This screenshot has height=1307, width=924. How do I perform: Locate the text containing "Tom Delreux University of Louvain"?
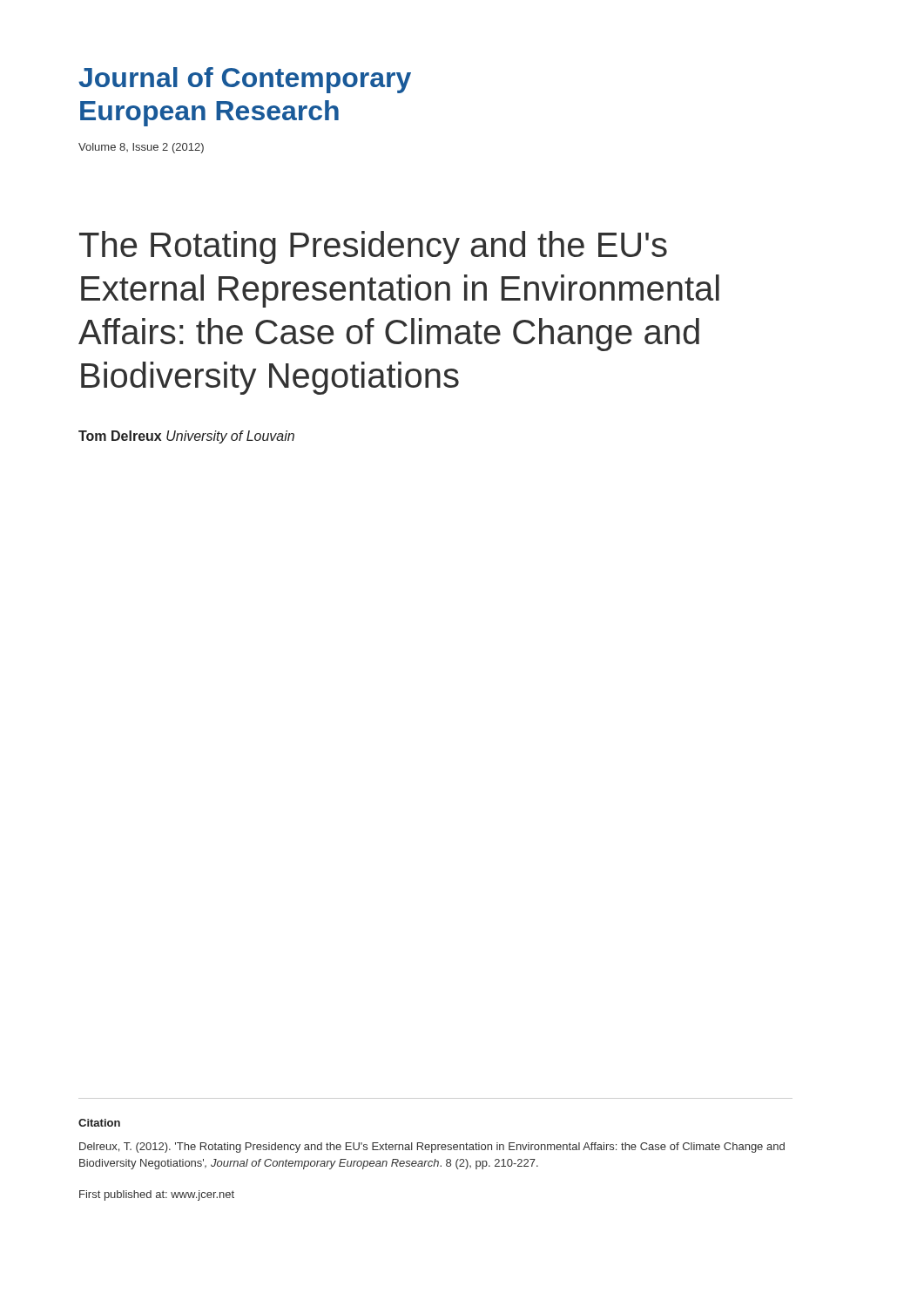tap(186, 437)
